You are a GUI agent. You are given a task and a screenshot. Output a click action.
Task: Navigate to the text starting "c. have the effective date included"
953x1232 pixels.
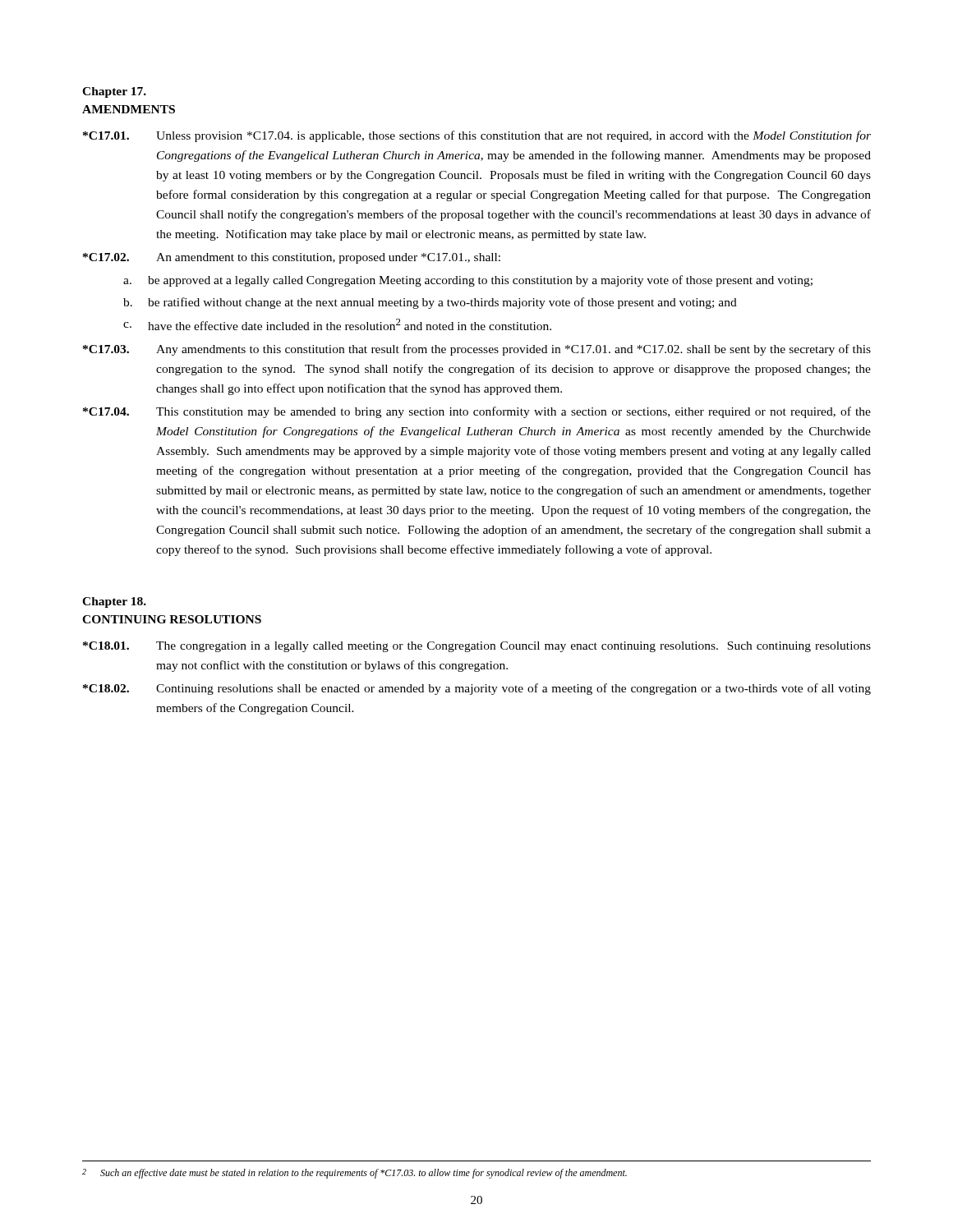(x=497, y=325)
